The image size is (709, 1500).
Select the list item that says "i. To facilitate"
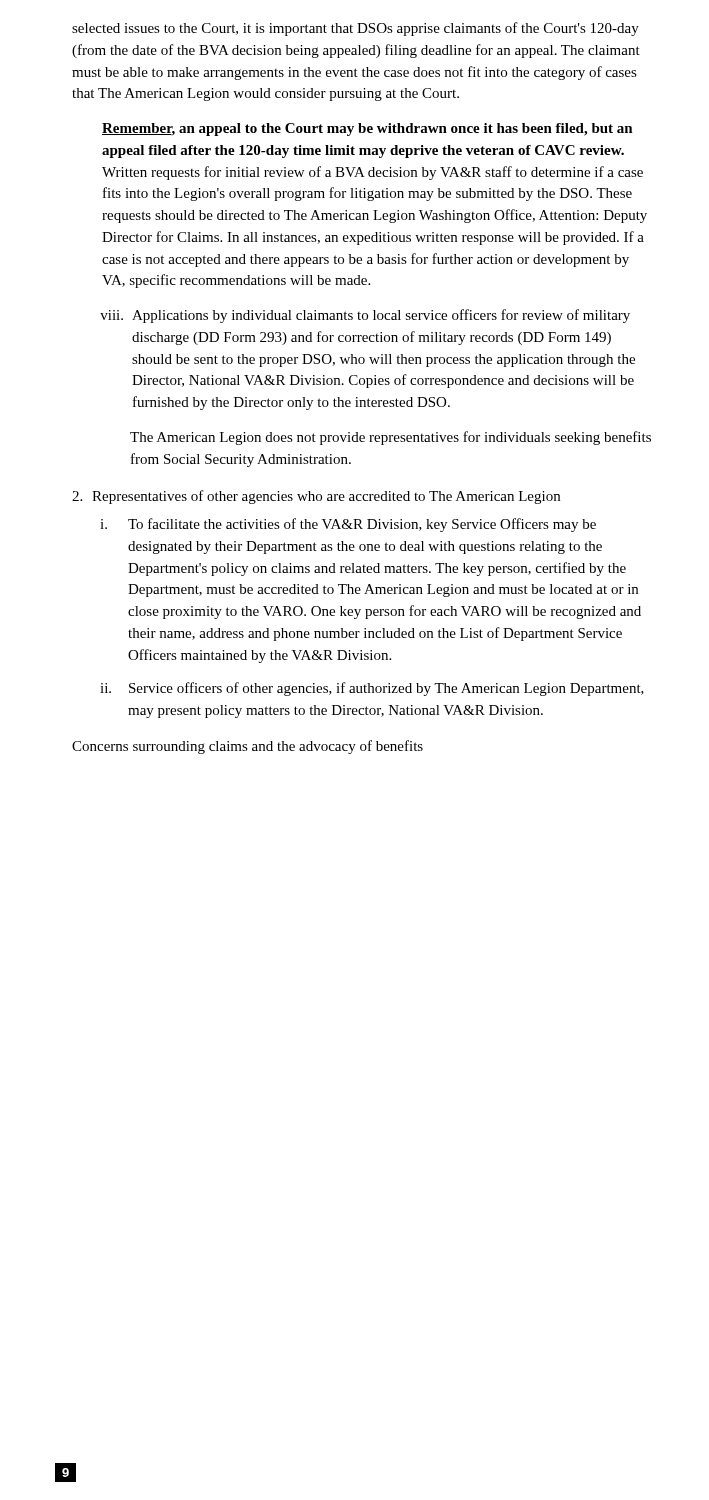pos(377,590)
